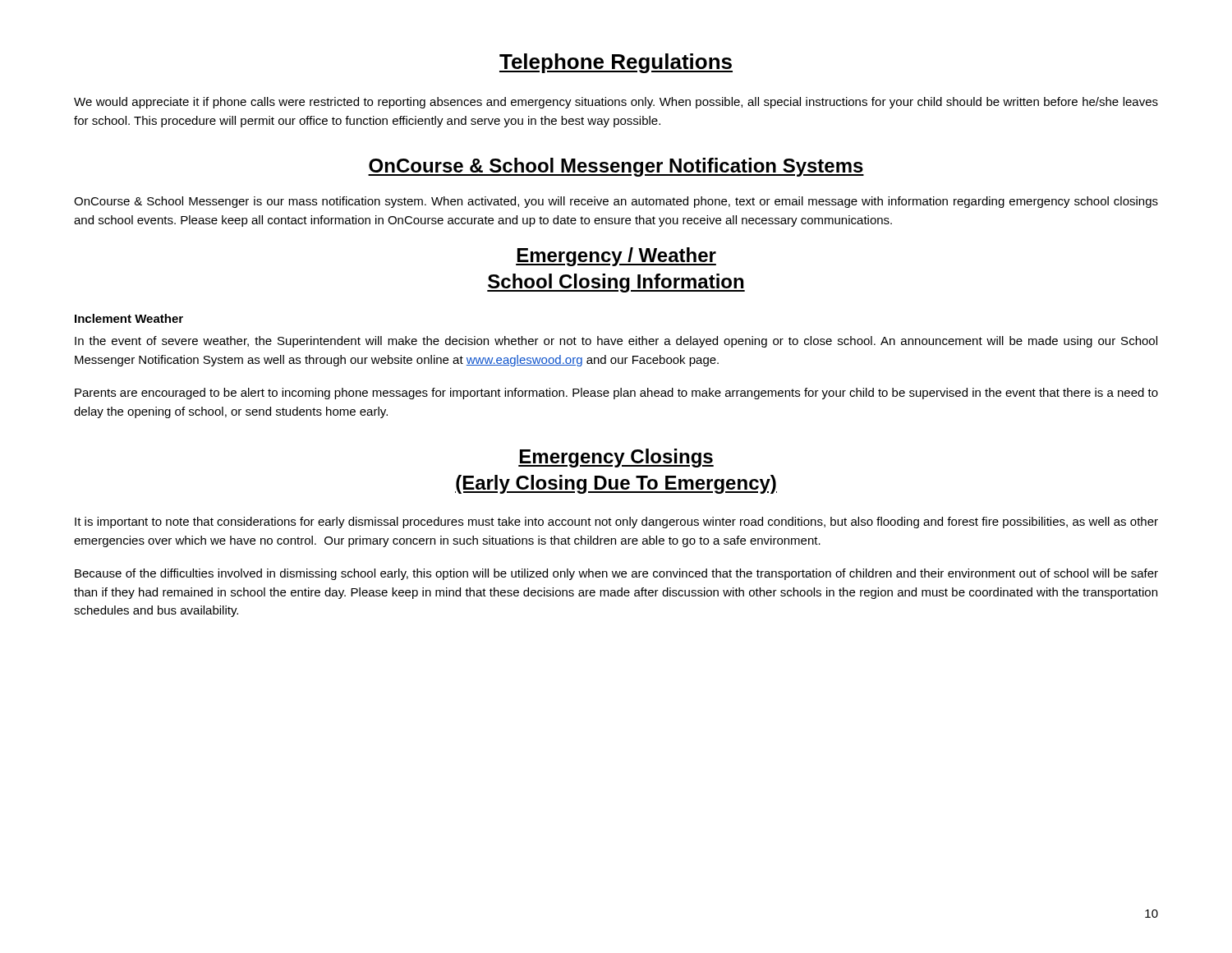This screenshot has height=953, width=1232.
Task: Find the passage starting "In the event"
Action: pyautogui.click(x=616, y=350)
